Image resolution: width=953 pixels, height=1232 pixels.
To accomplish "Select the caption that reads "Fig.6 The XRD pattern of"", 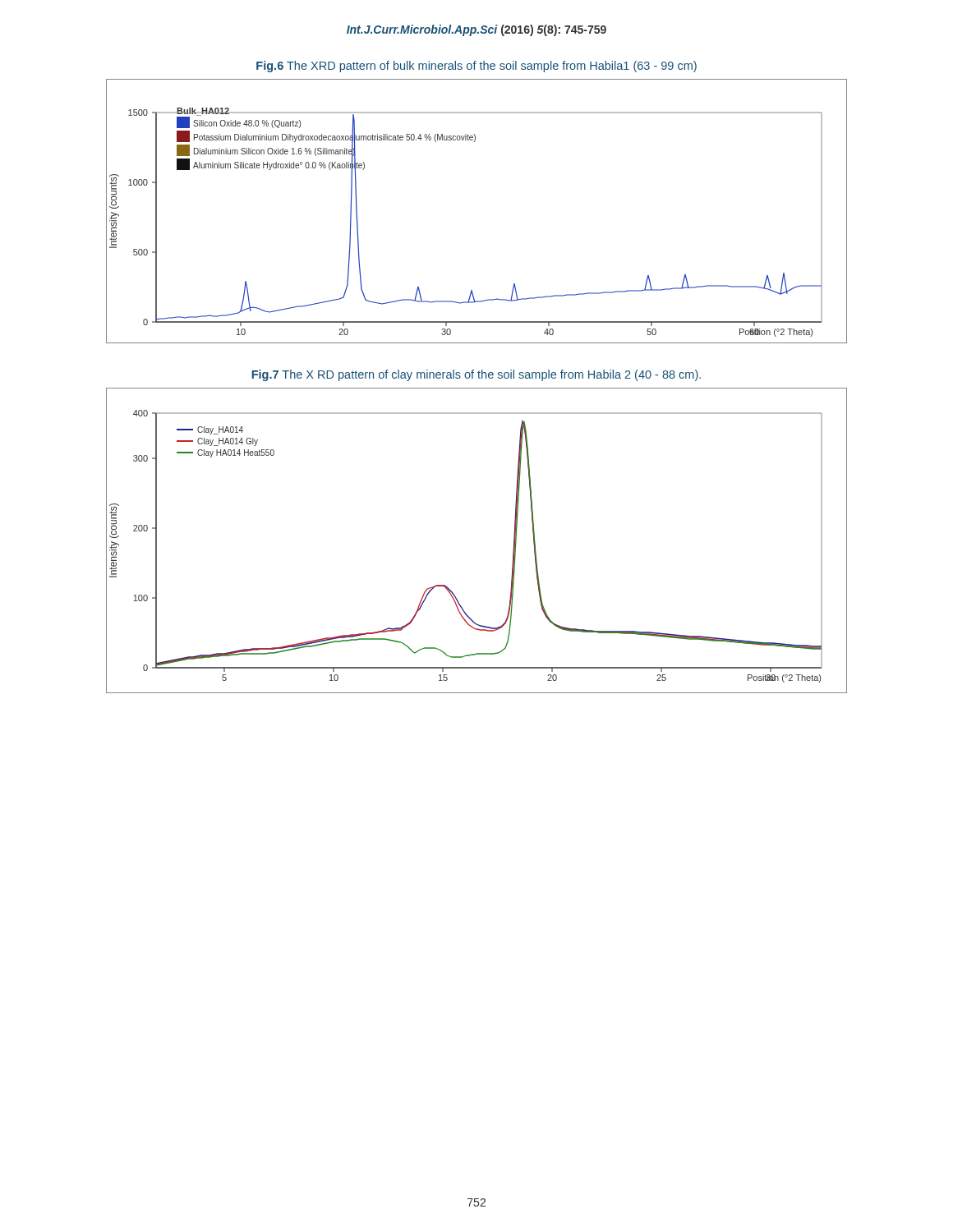I will click(x=476, y=66).
